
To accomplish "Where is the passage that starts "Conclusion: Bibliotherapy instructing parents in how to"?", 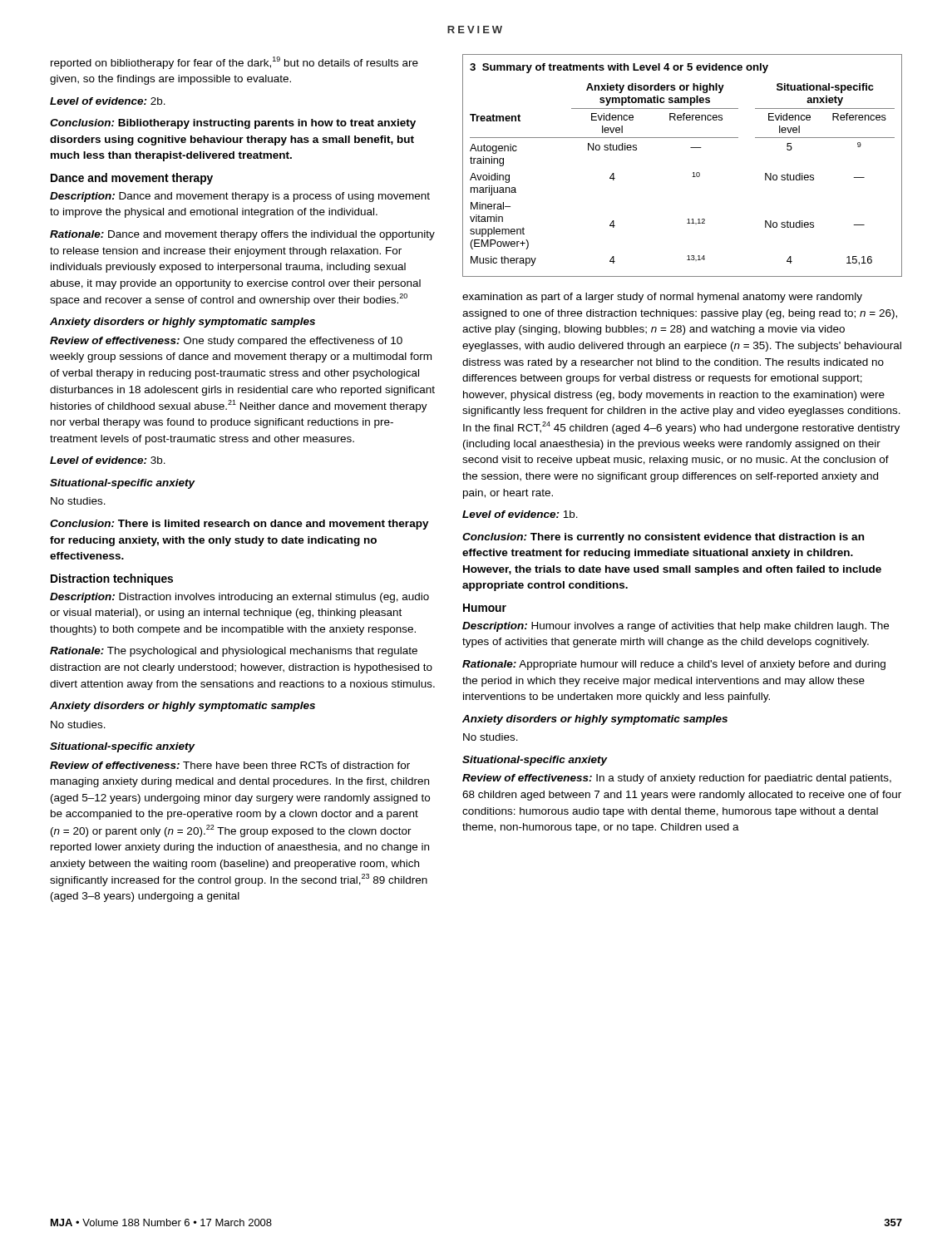I will 233,139.
